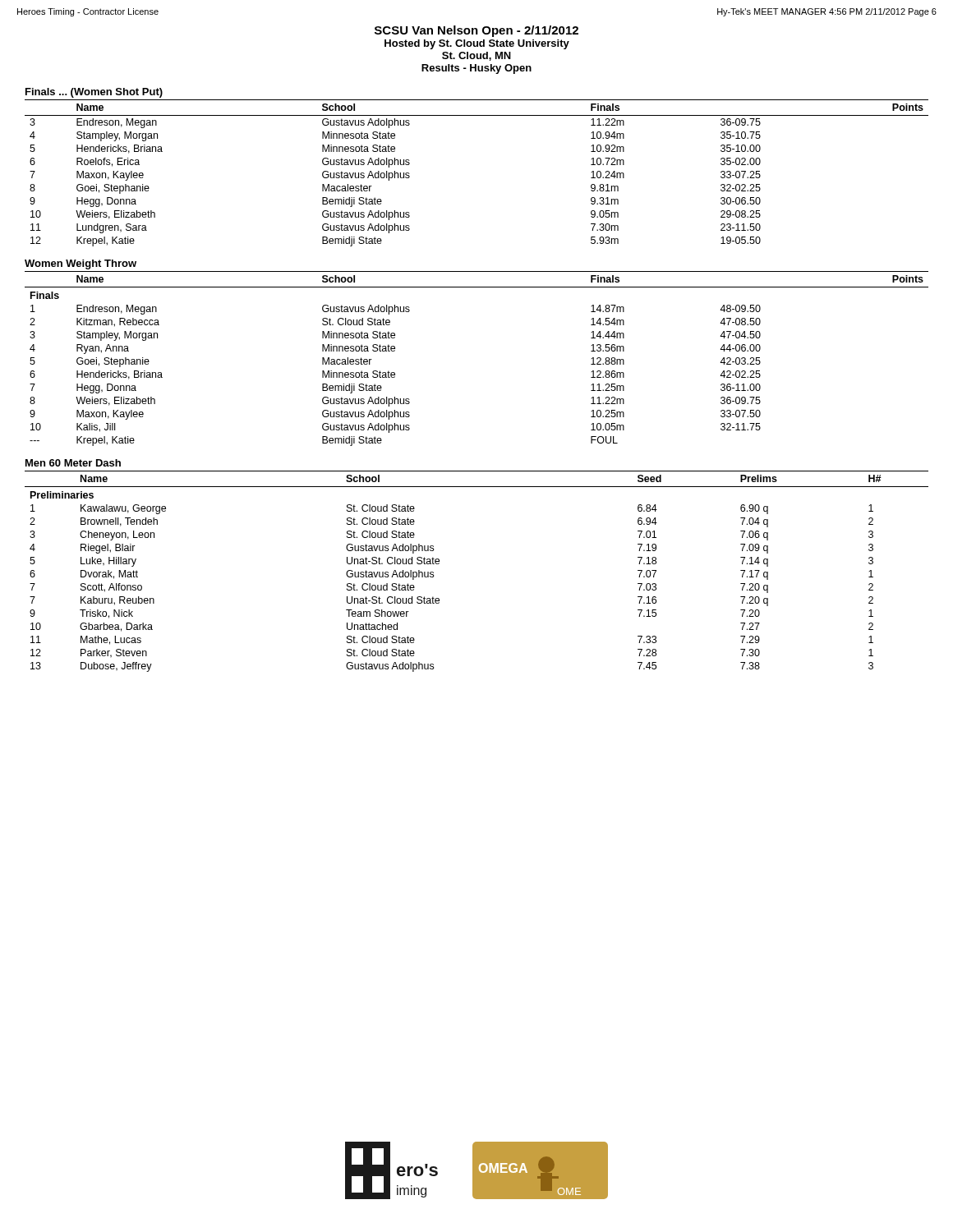Find the logo

(476, 1170)
